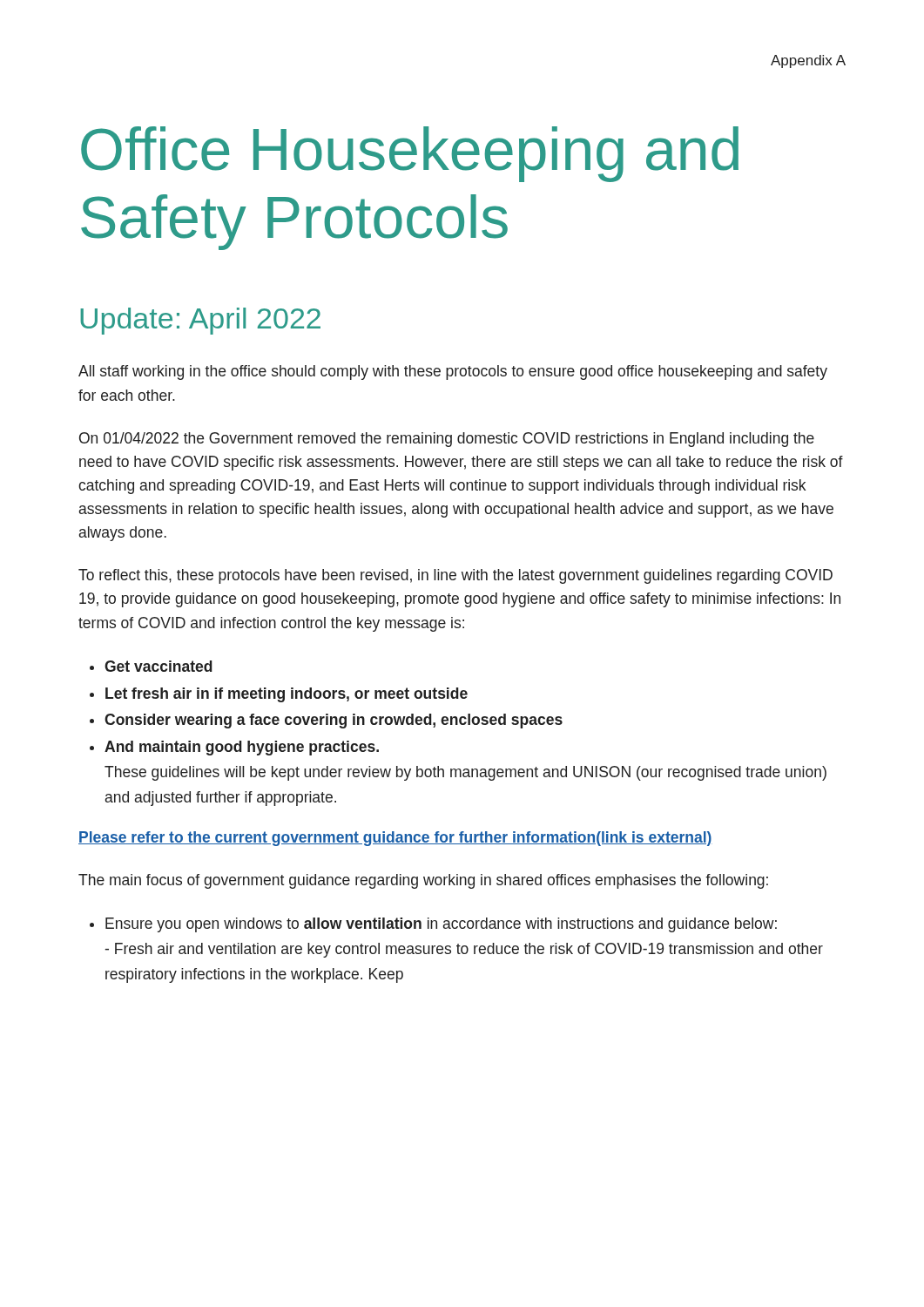
Task: Select the section header that reads "Update: April 2022"
Action: pyautogui.click(x=200, y=318)
